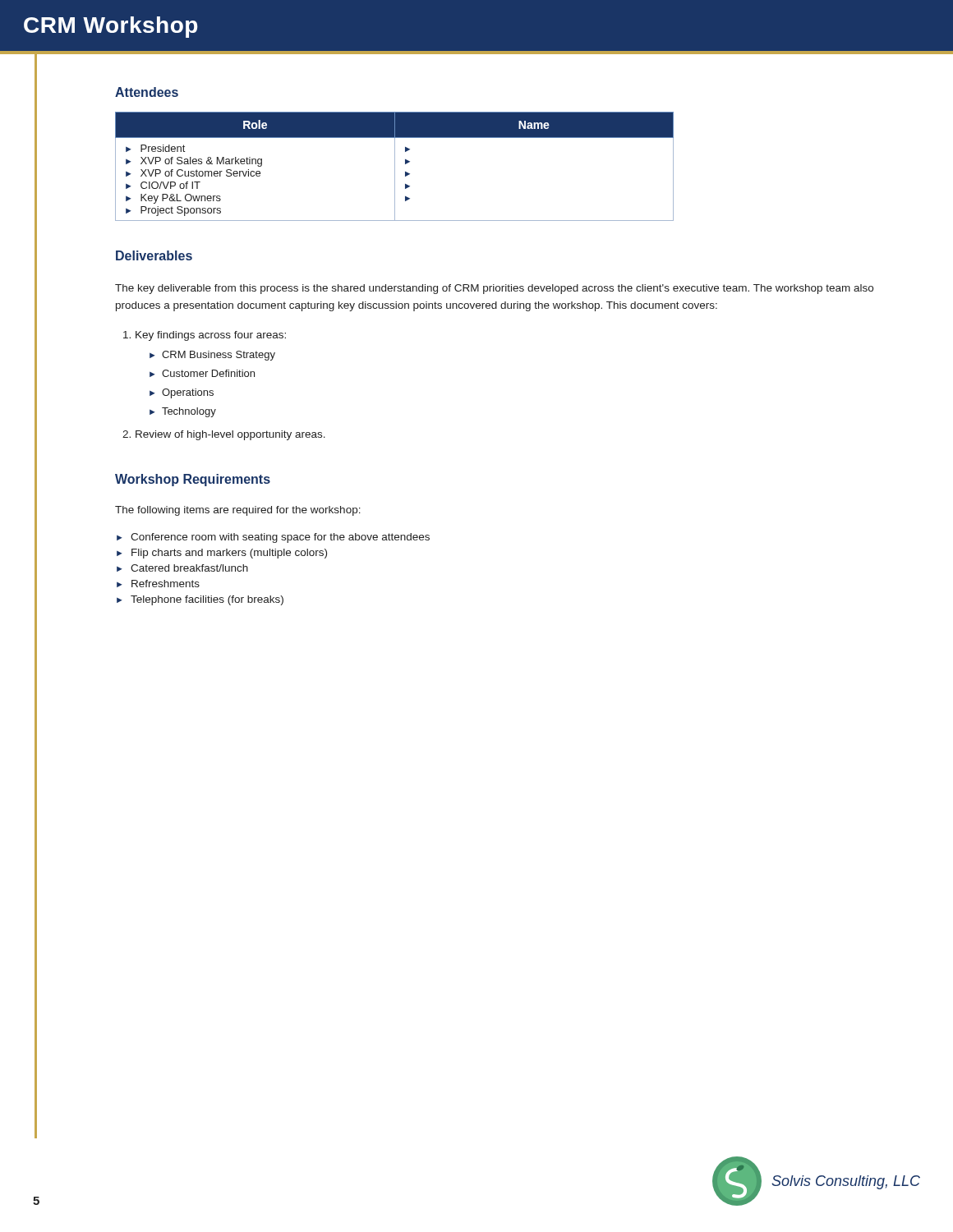Click on the list item containing "►Flip charts and markers (multiple colors)"
This screenshot has width=953, height=1232.
(x=221, y=552)
